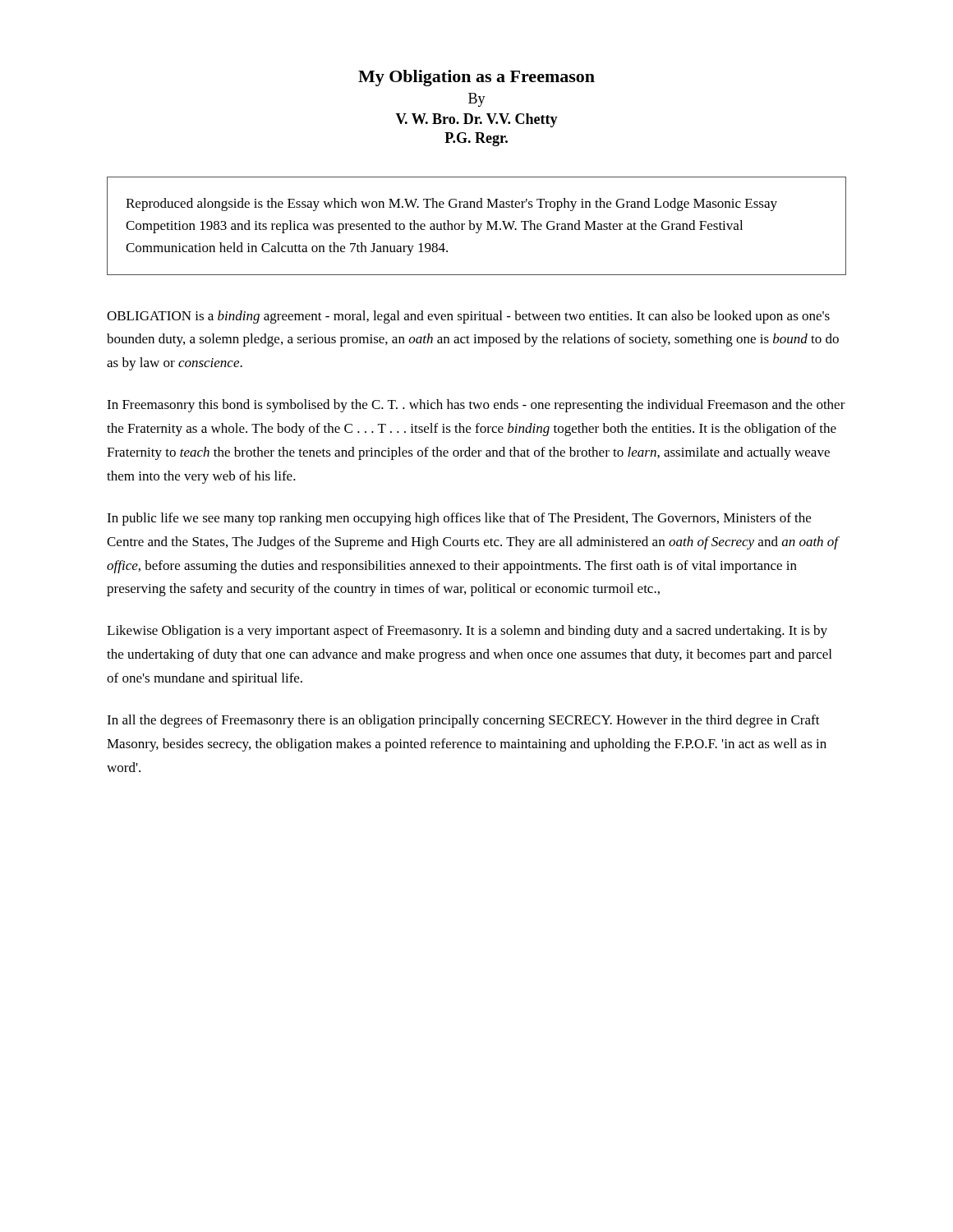Viewport: 953px width, 1232px height.
Task: Navigate to the element starting "OBLIGATION is a binding"
Action: click(x=473, y=339)
